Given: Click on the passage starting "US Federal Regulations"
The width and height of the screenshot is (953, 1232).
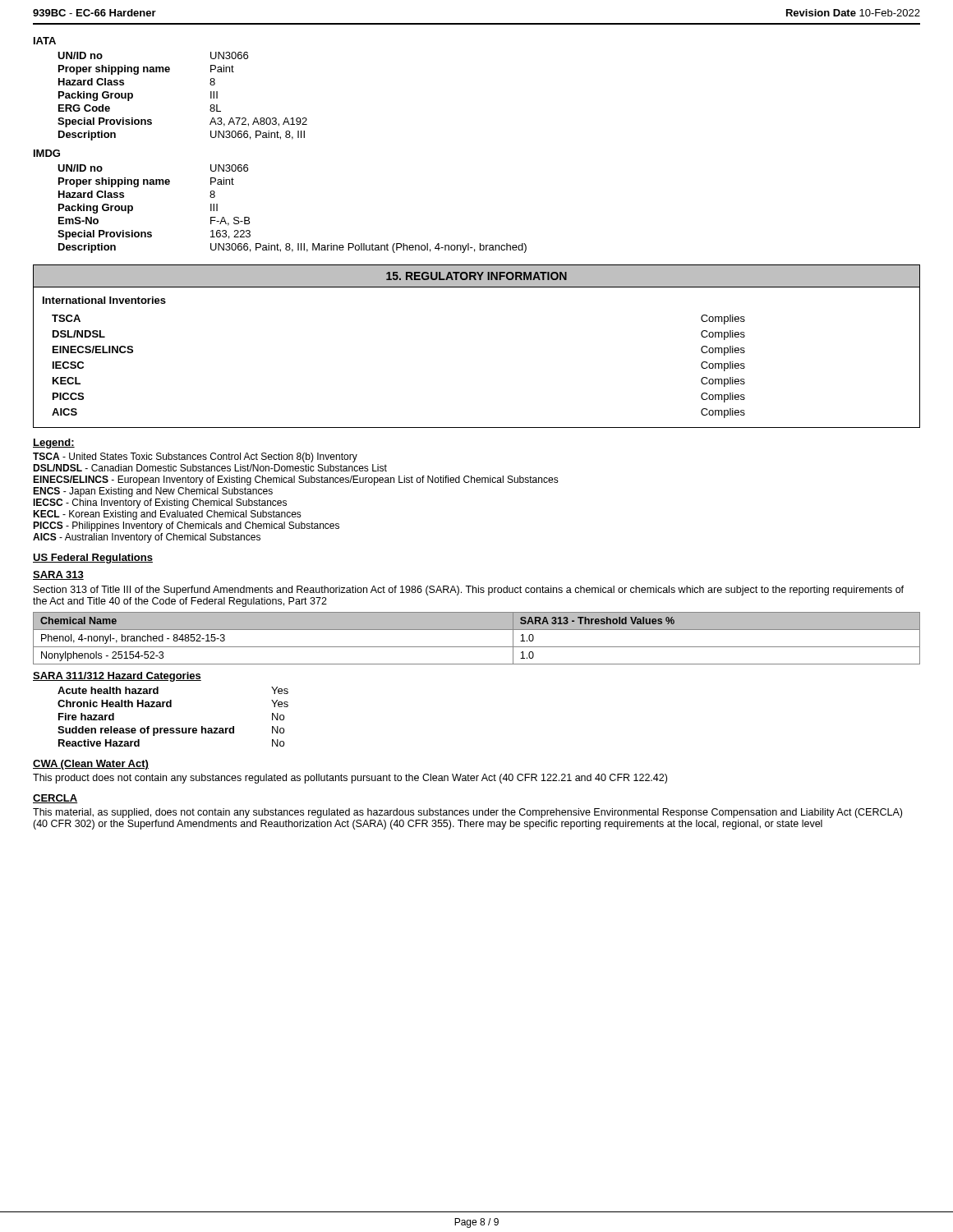Looking at the screenshot, I should pos(93,557).
